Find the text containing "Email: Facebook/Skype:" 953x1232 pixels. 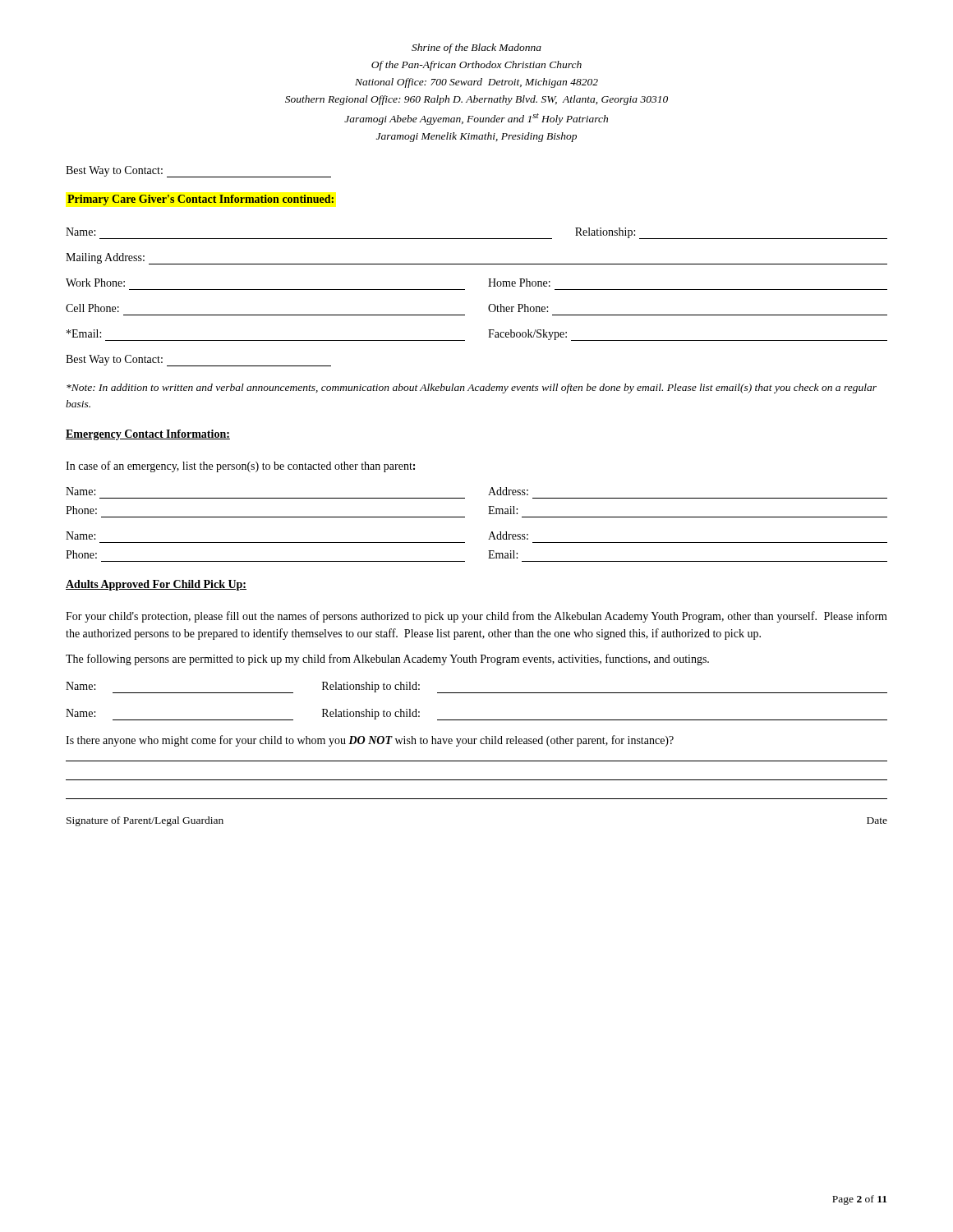tap(83, 335)
